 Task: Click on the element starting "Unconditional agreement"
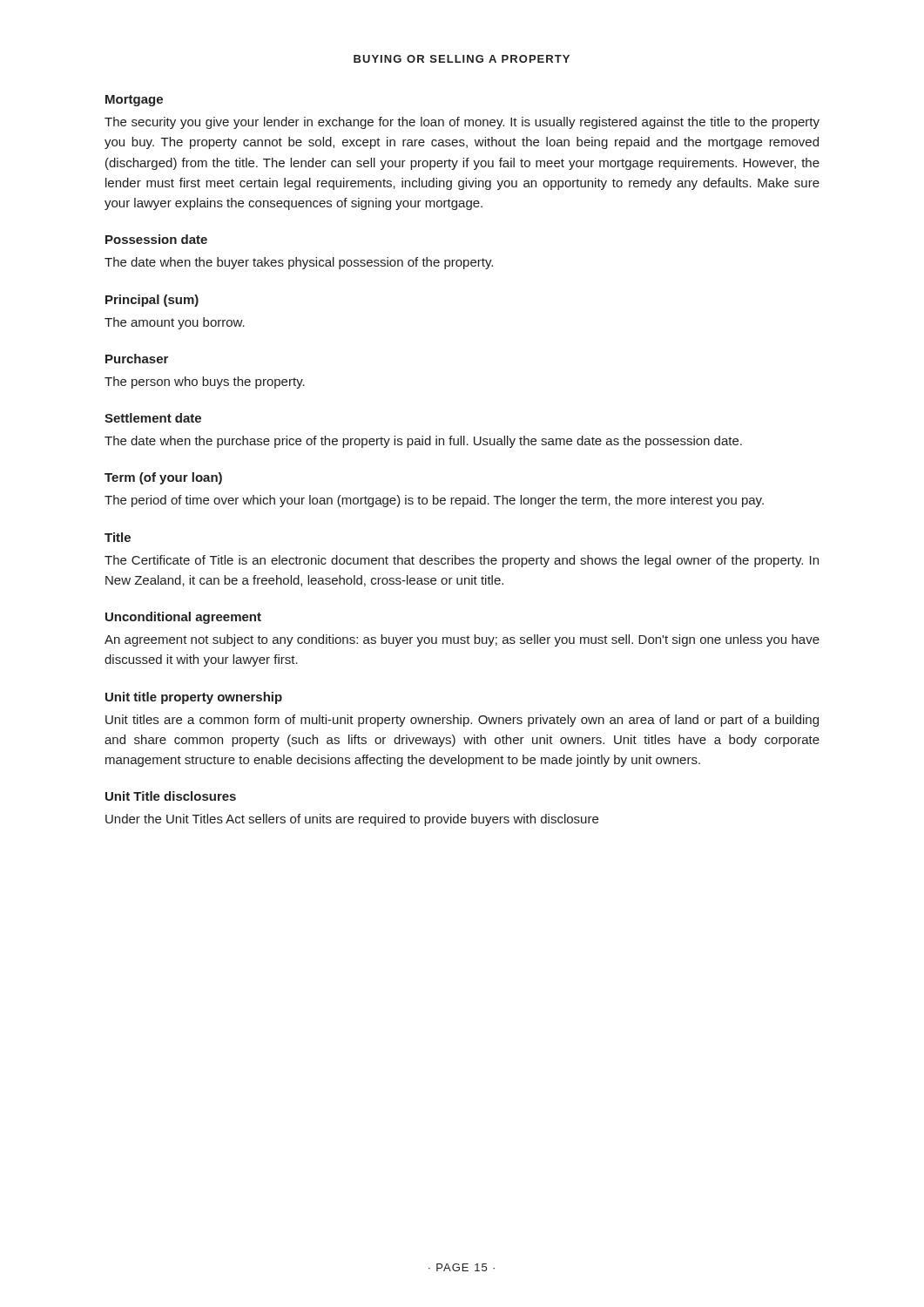(183, 616)
